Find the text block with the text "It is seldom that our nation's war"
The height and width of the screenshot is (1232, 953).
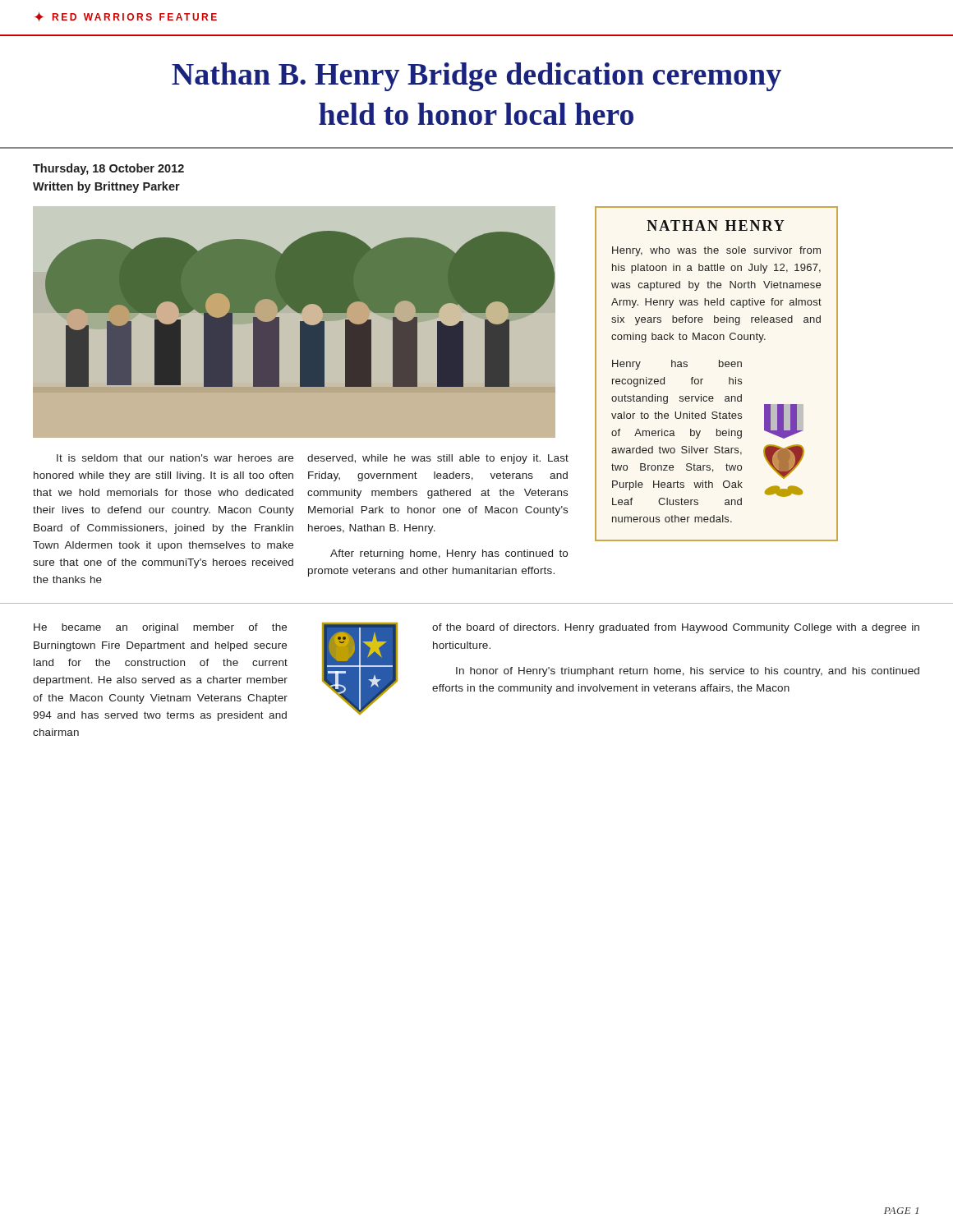(163, 519)
